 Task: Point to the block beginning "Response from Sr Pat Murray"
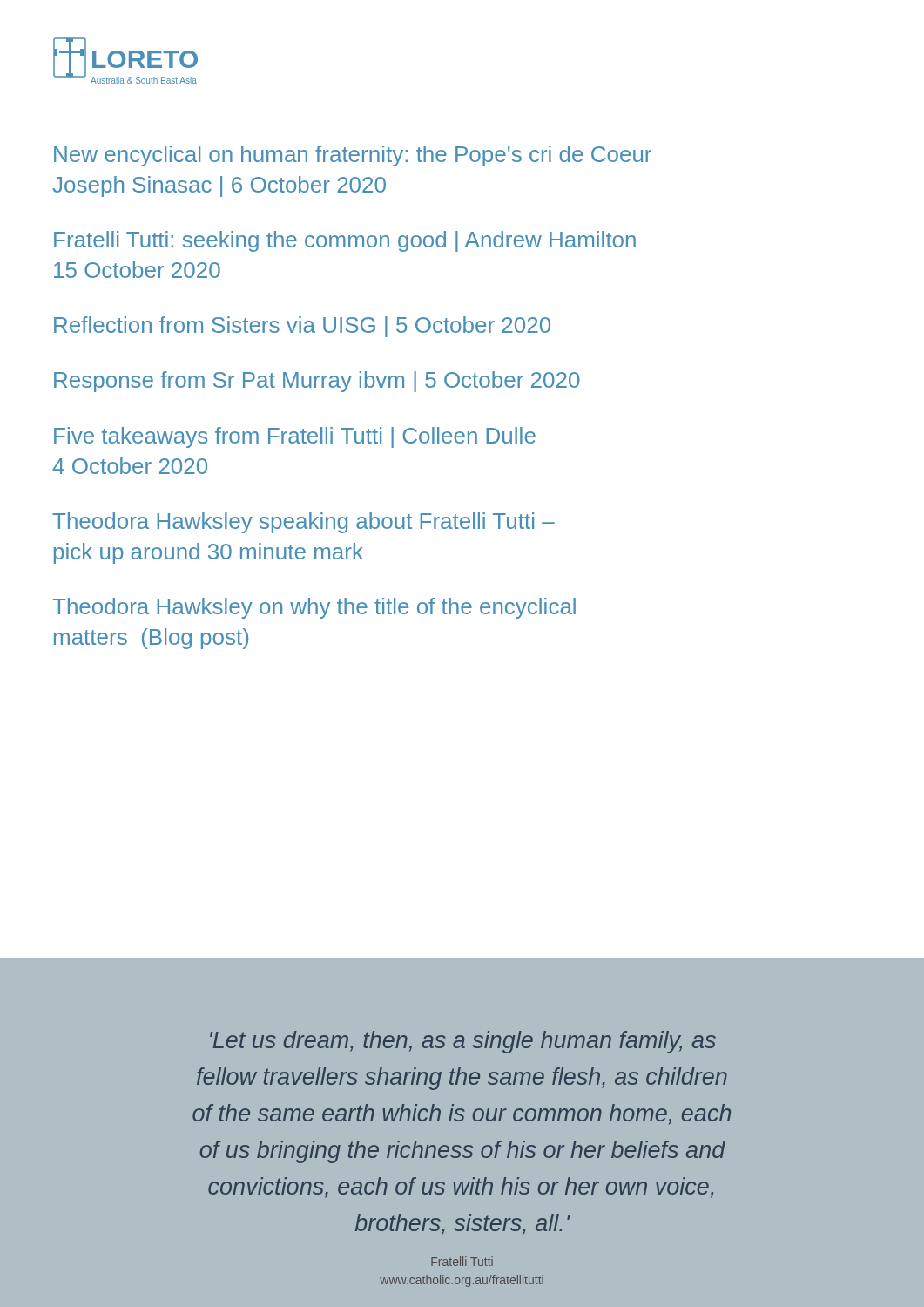316,380
